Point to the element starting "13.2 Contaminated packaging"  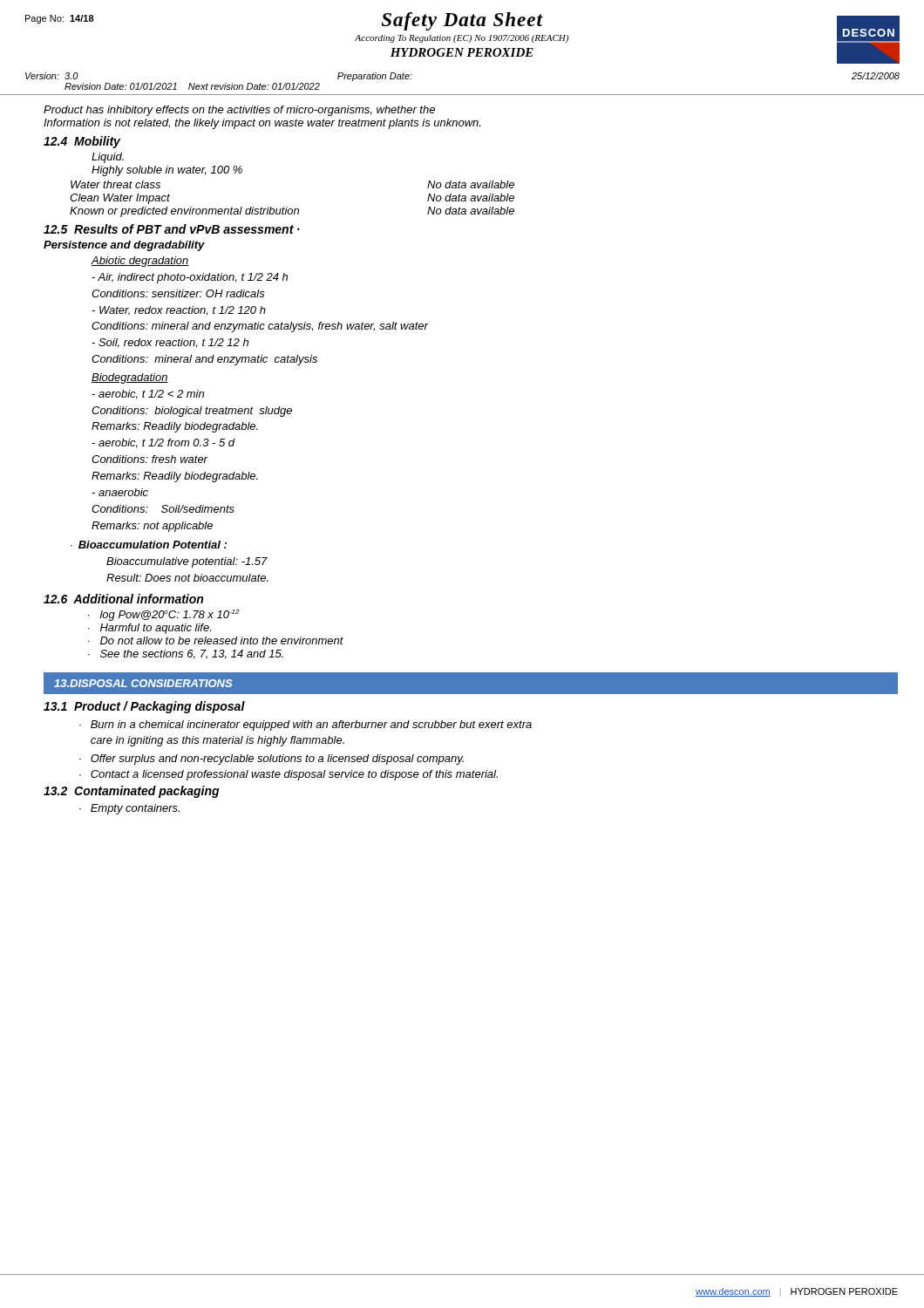(x=131, y=791)
